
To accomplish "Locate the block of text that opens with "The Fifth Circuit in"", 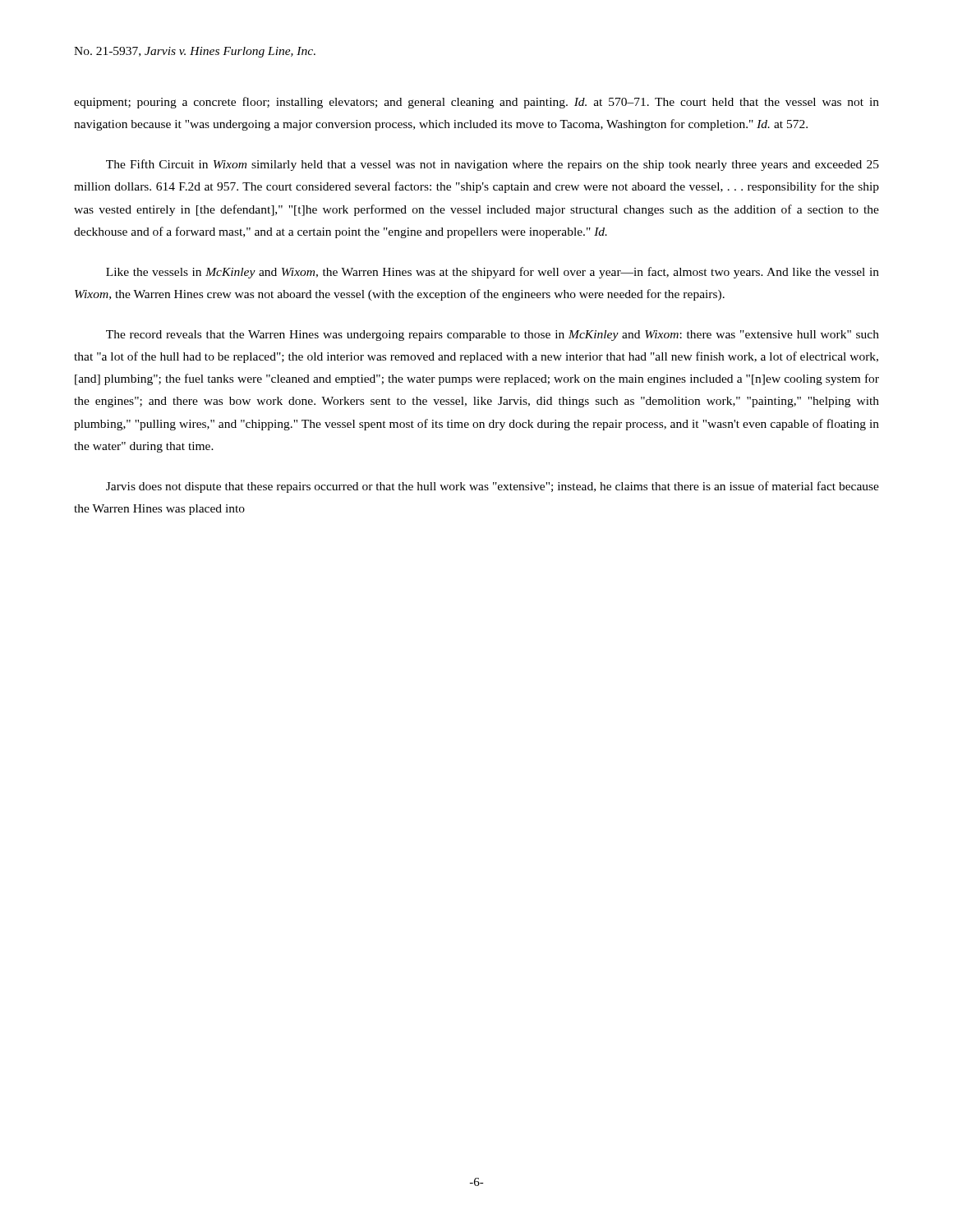I will coord(476,198).
